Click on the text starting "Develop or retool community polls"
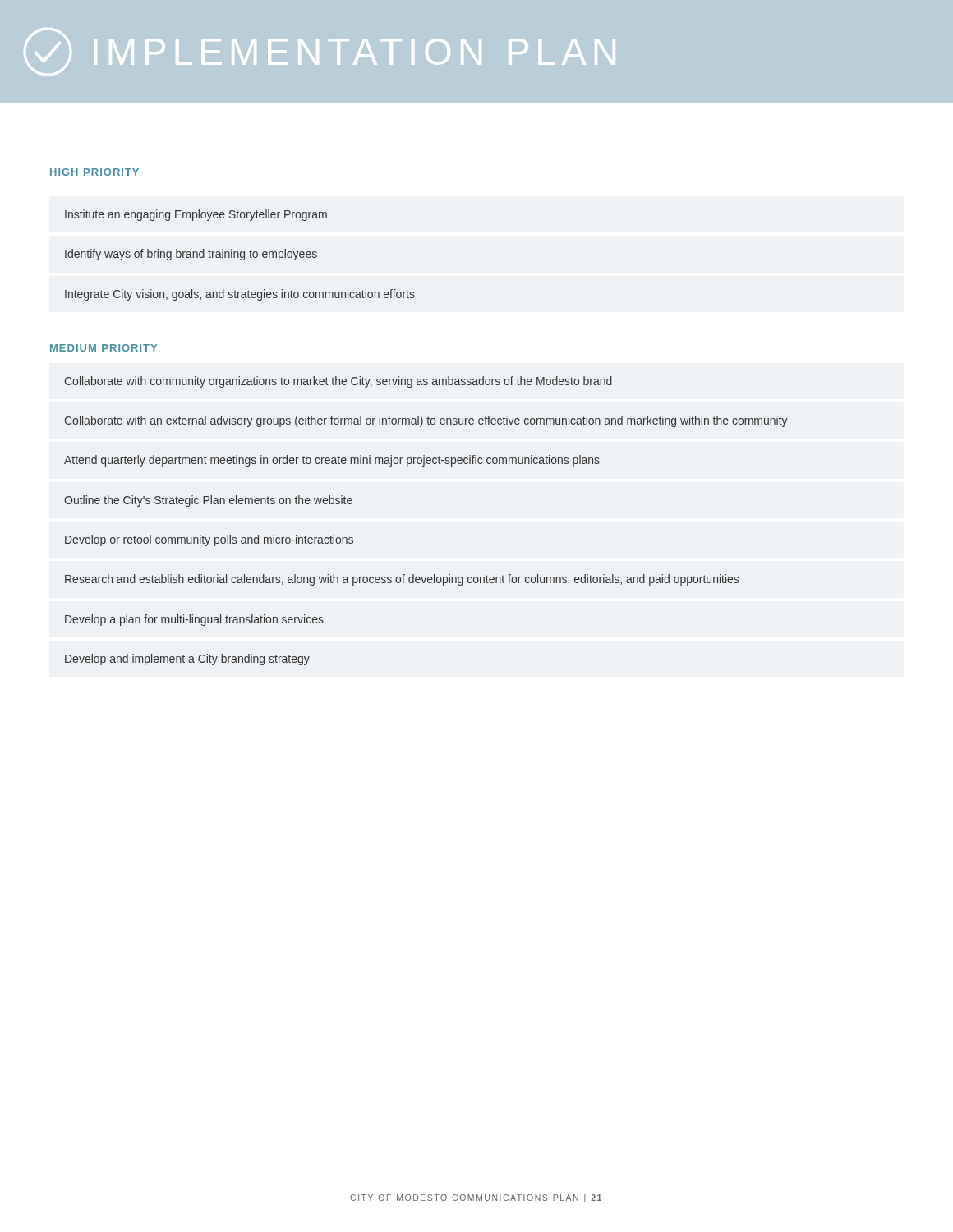The width and height of the screenshot is (953, 1232). pos(209,540)
